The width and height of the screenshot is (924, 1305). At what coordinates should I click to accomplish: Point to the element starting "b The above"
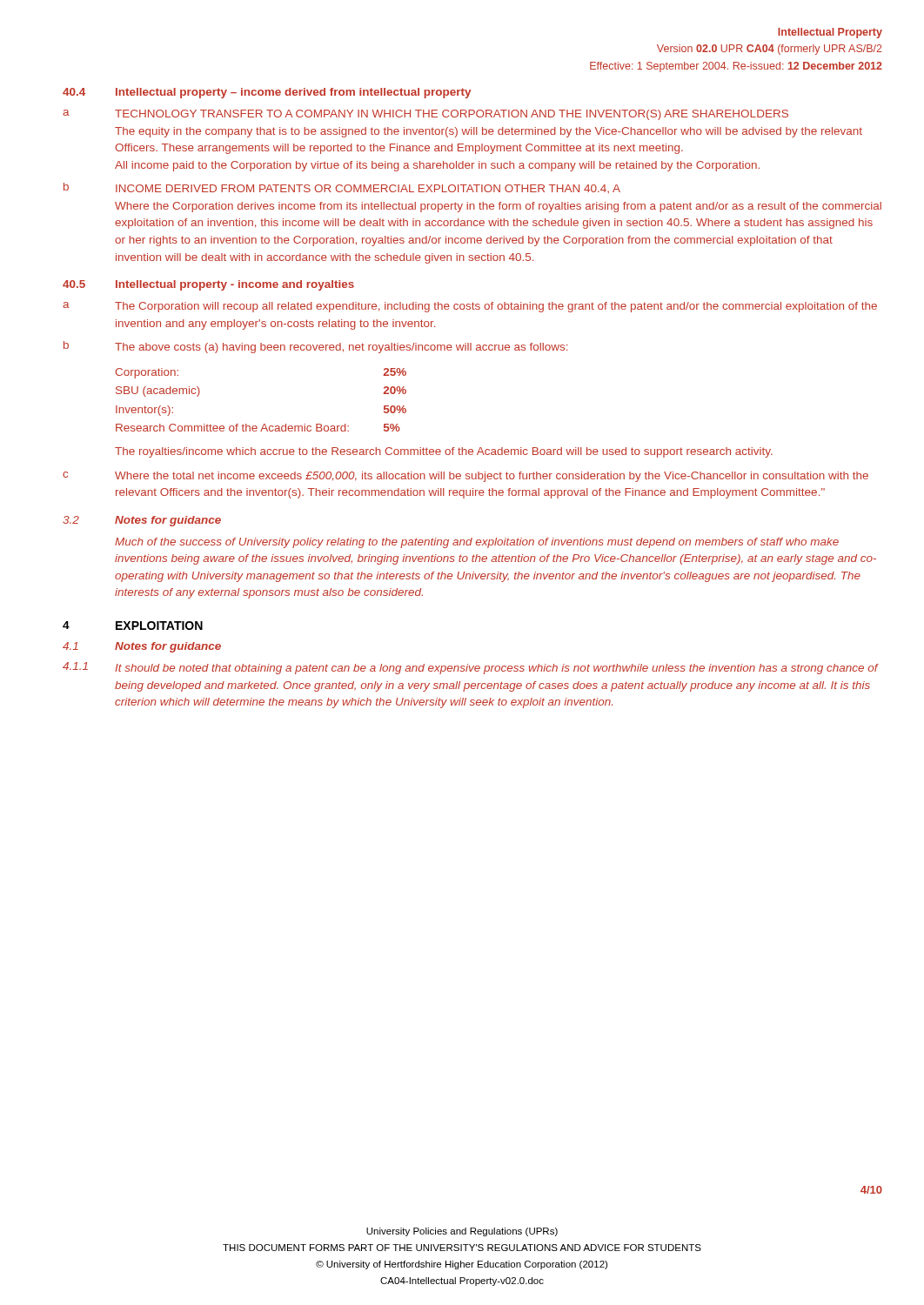click(315, 347)
